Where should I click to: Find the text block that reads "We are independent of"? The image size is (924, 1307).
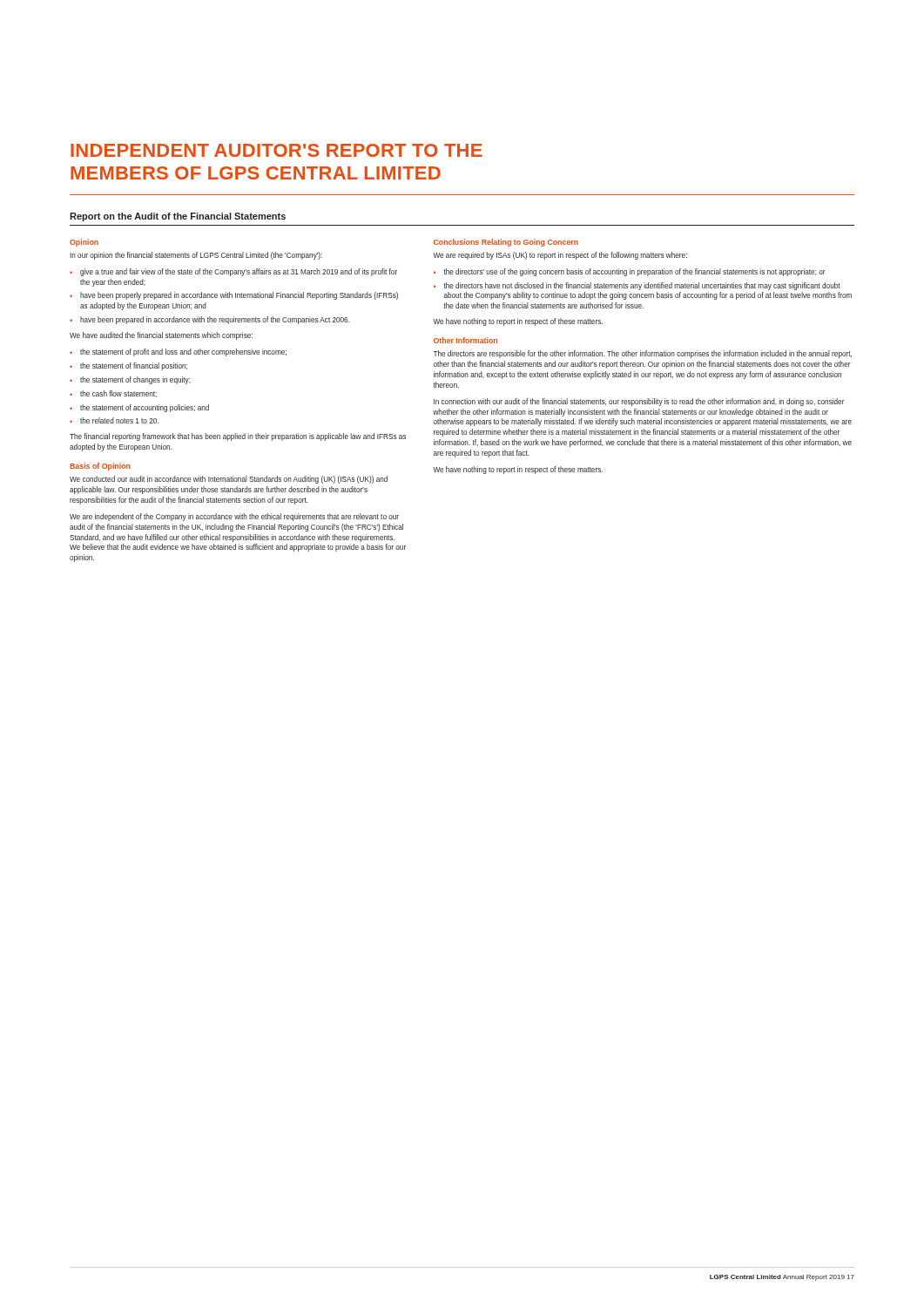tap(238, 538)
